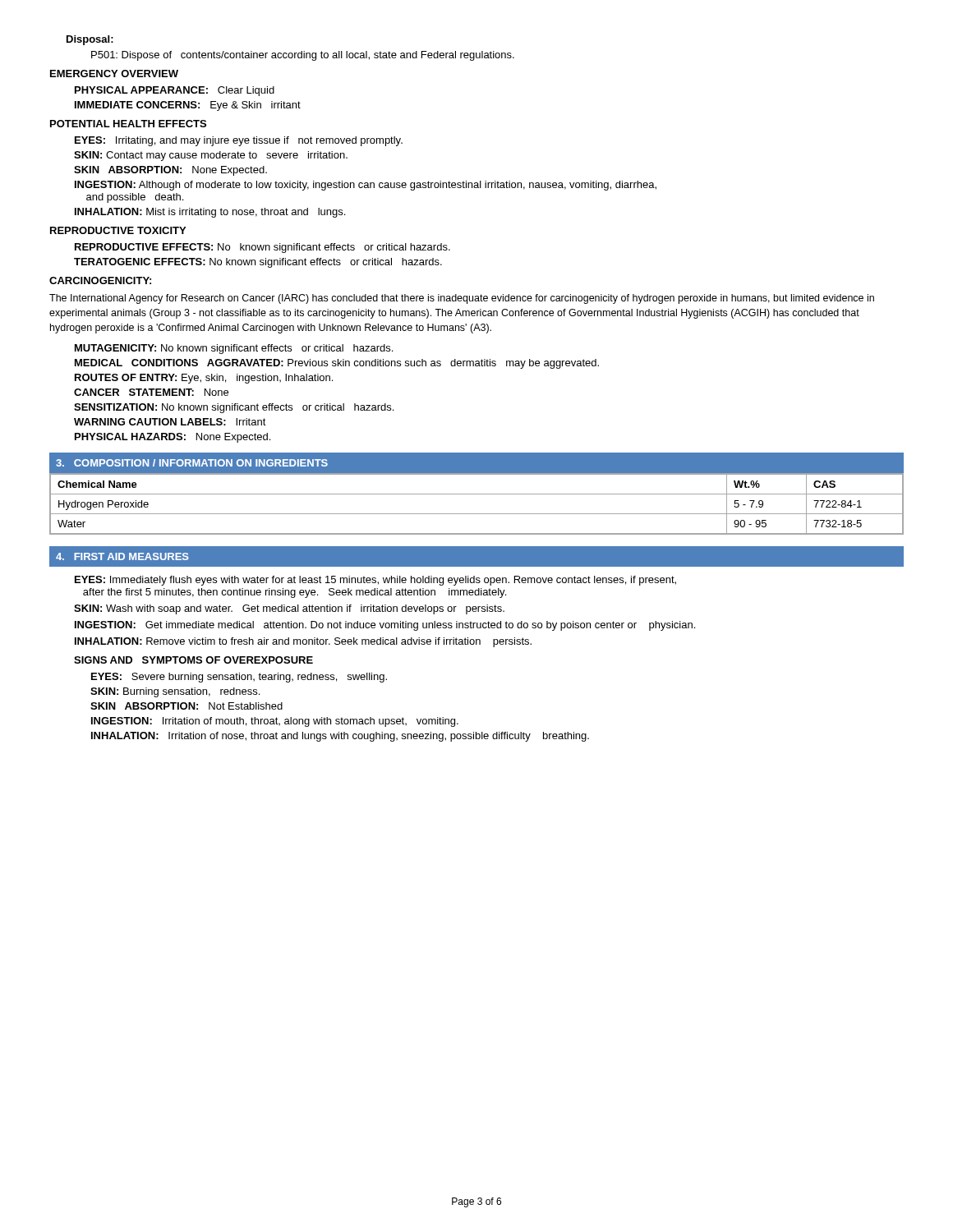Where is the passage that starts "The International Agency for Research"?
The image size is (953, 1232).
click(462, 313)
